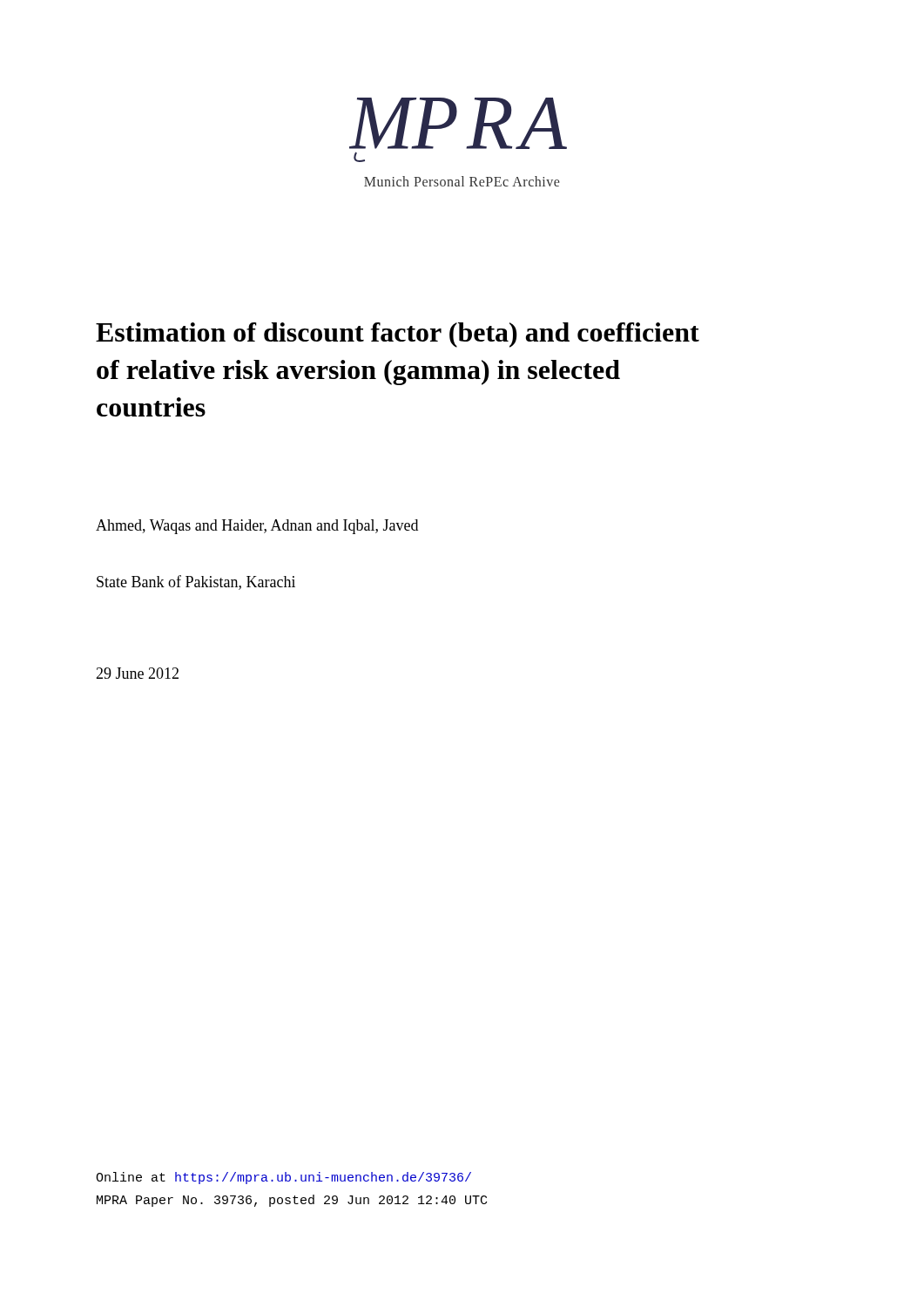Select the text that says "State Bank of Pakistan, Karachi"

tap(196, 582)
